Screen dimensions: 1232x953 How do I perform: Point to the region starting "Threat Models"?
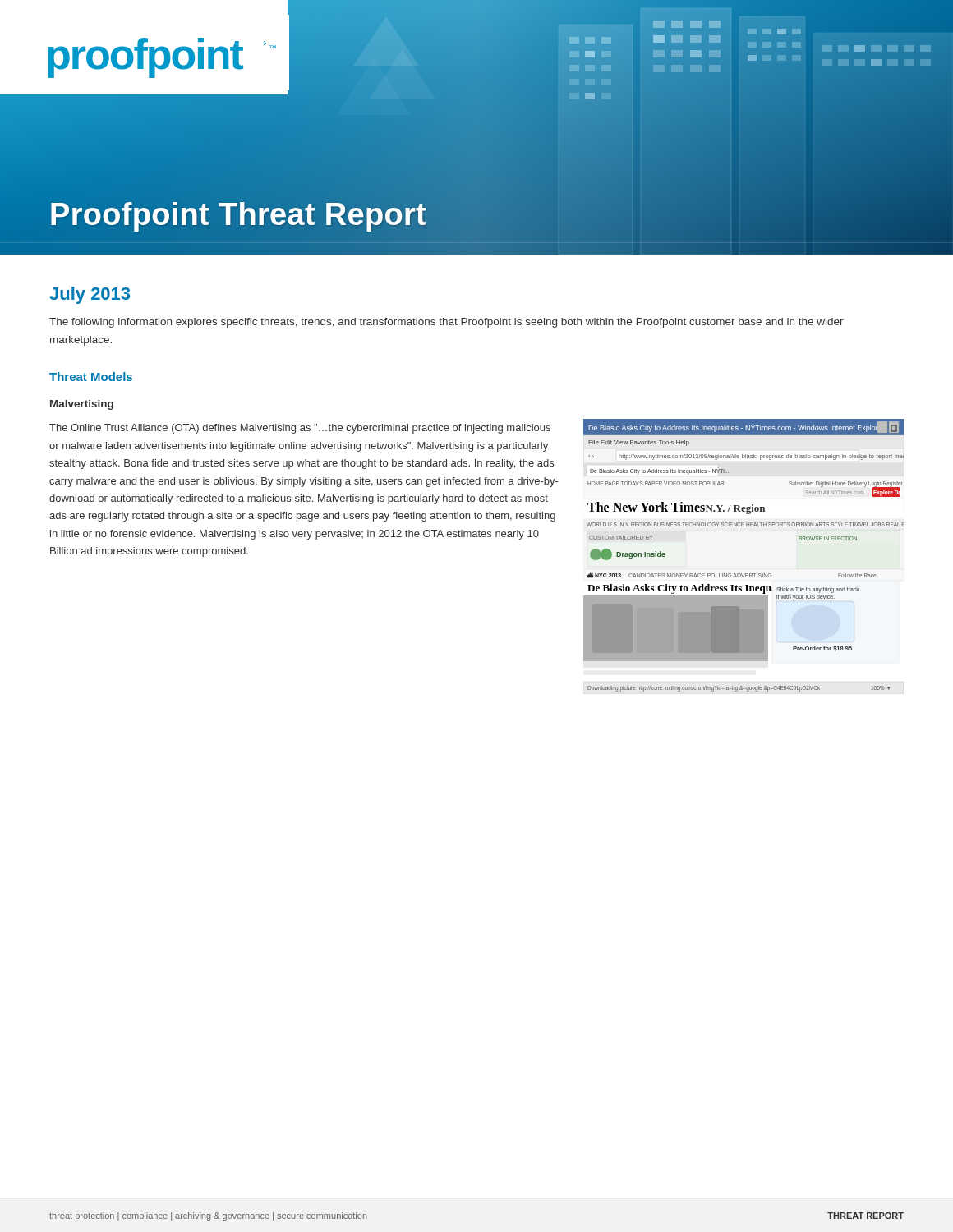[x=91, y=377]
